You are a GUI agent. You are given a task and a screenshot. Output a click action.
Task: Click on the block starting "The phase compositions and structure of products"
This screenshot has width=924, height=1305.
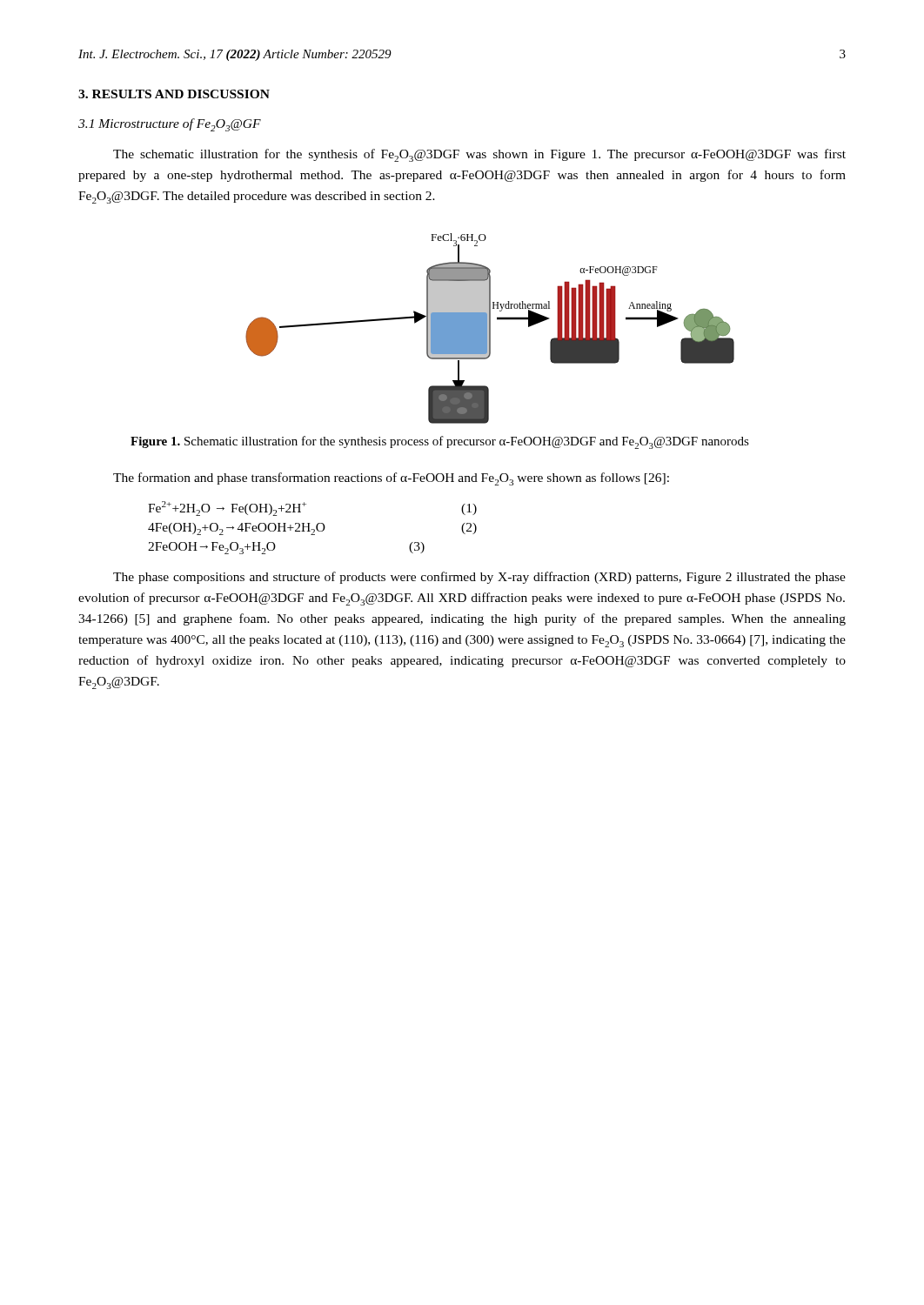click(x=462, y=630)
